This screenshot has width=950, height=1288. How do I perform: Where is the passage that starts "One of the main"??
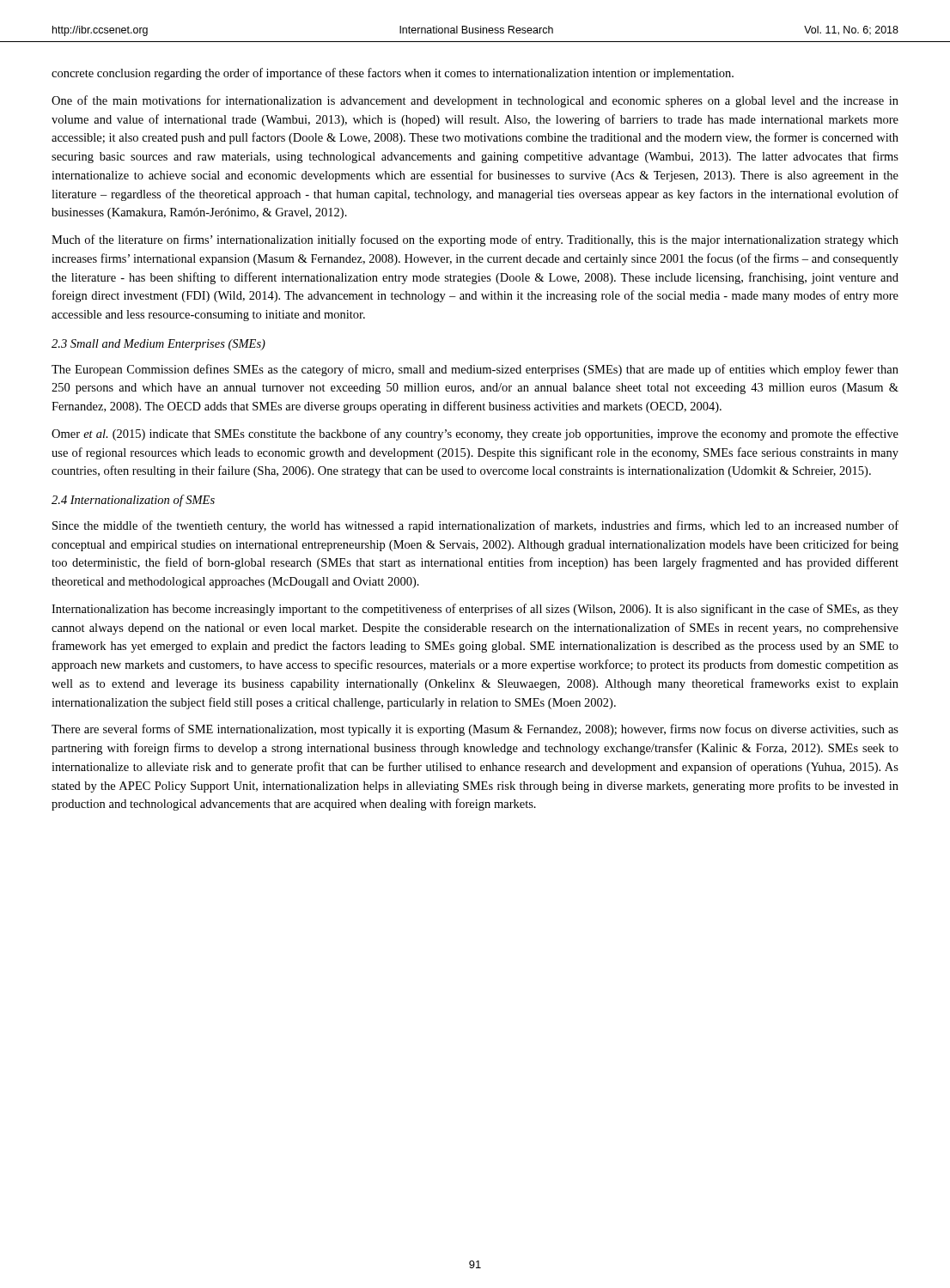(x=475, y=157)
